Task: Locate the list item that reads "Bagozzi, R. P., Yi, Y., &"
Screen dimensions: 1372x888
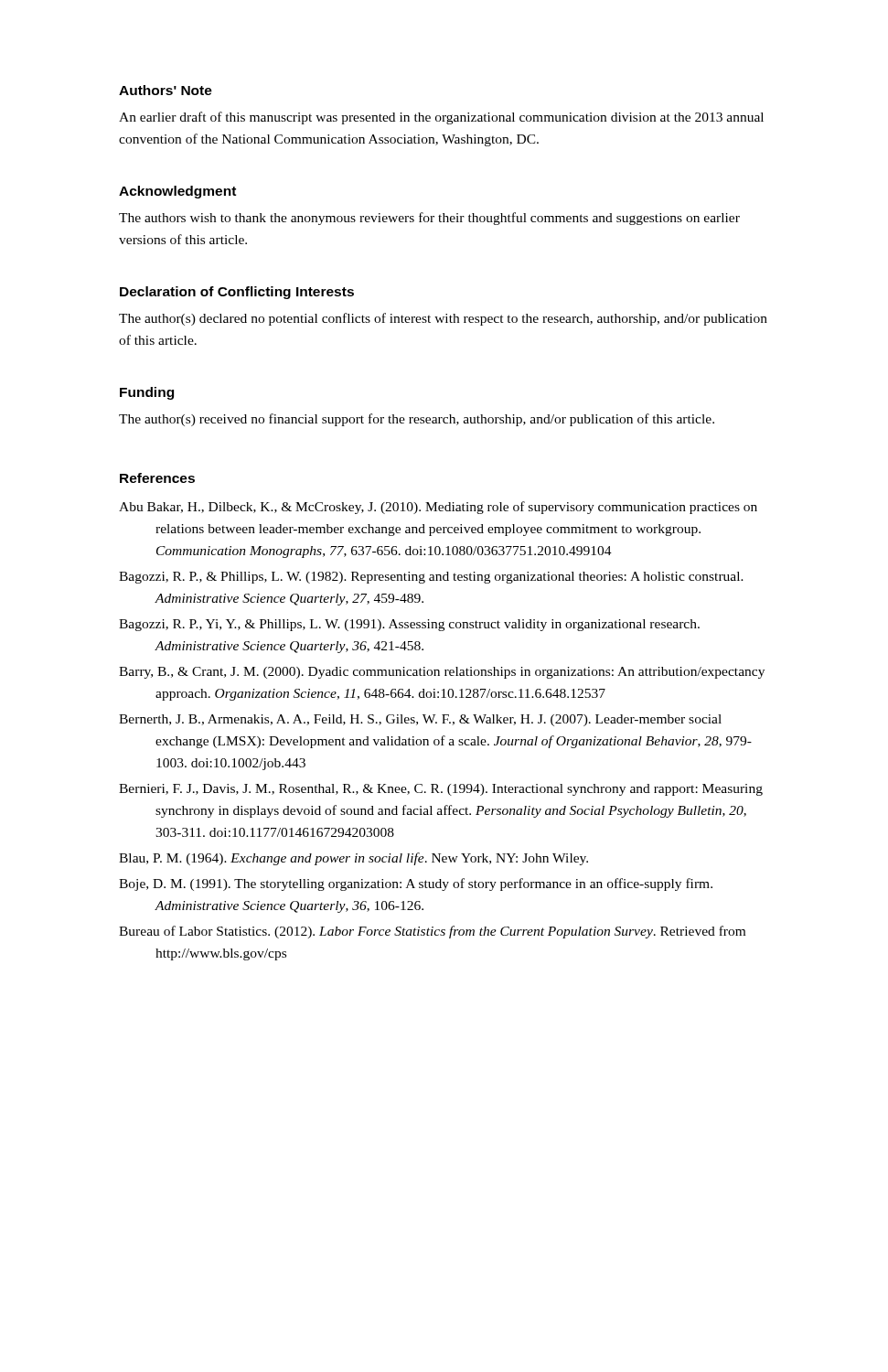Action: point(410,634)
